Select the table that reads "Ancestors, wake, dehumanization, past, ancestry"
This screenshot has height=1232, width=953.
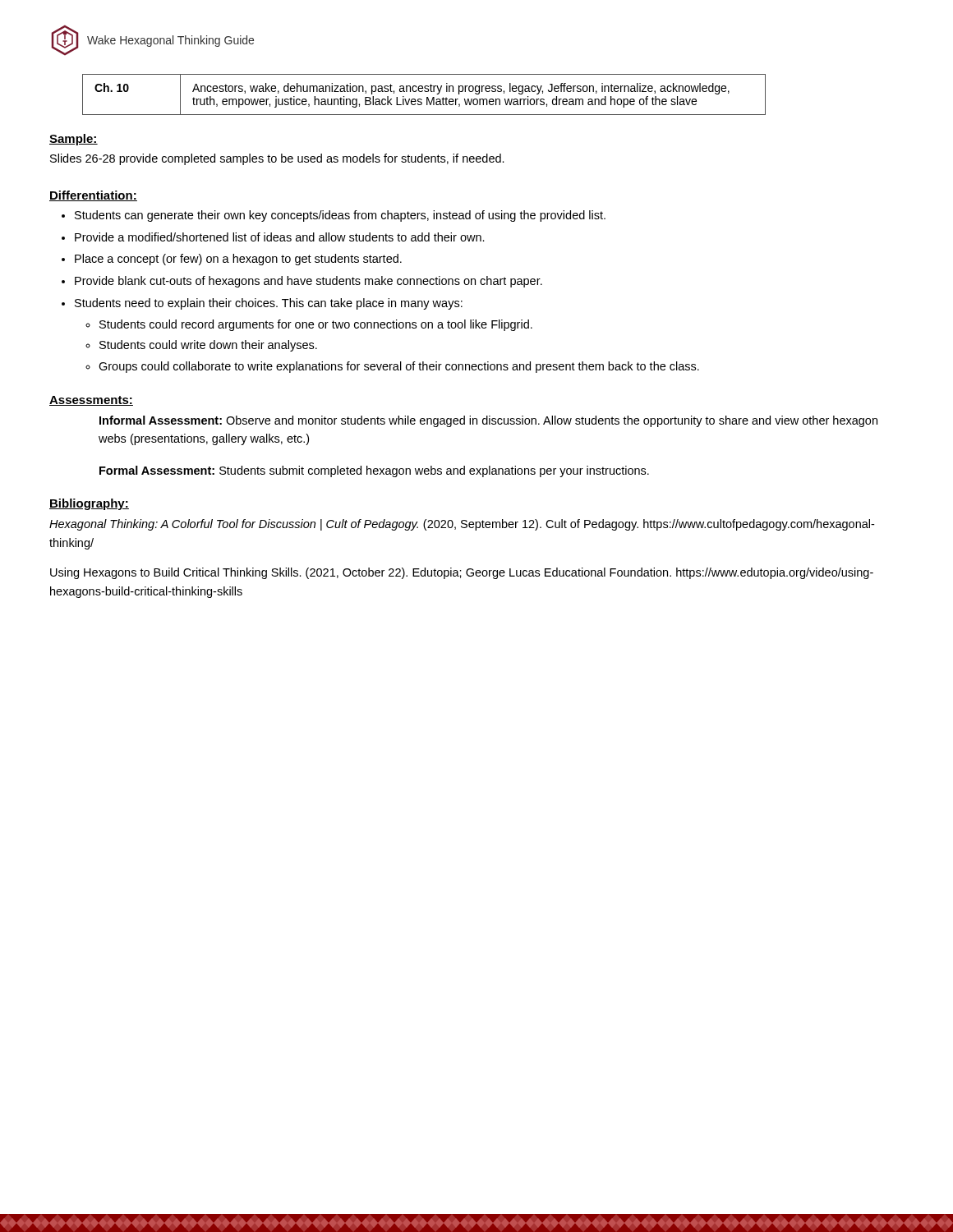(x=476, y=94)
